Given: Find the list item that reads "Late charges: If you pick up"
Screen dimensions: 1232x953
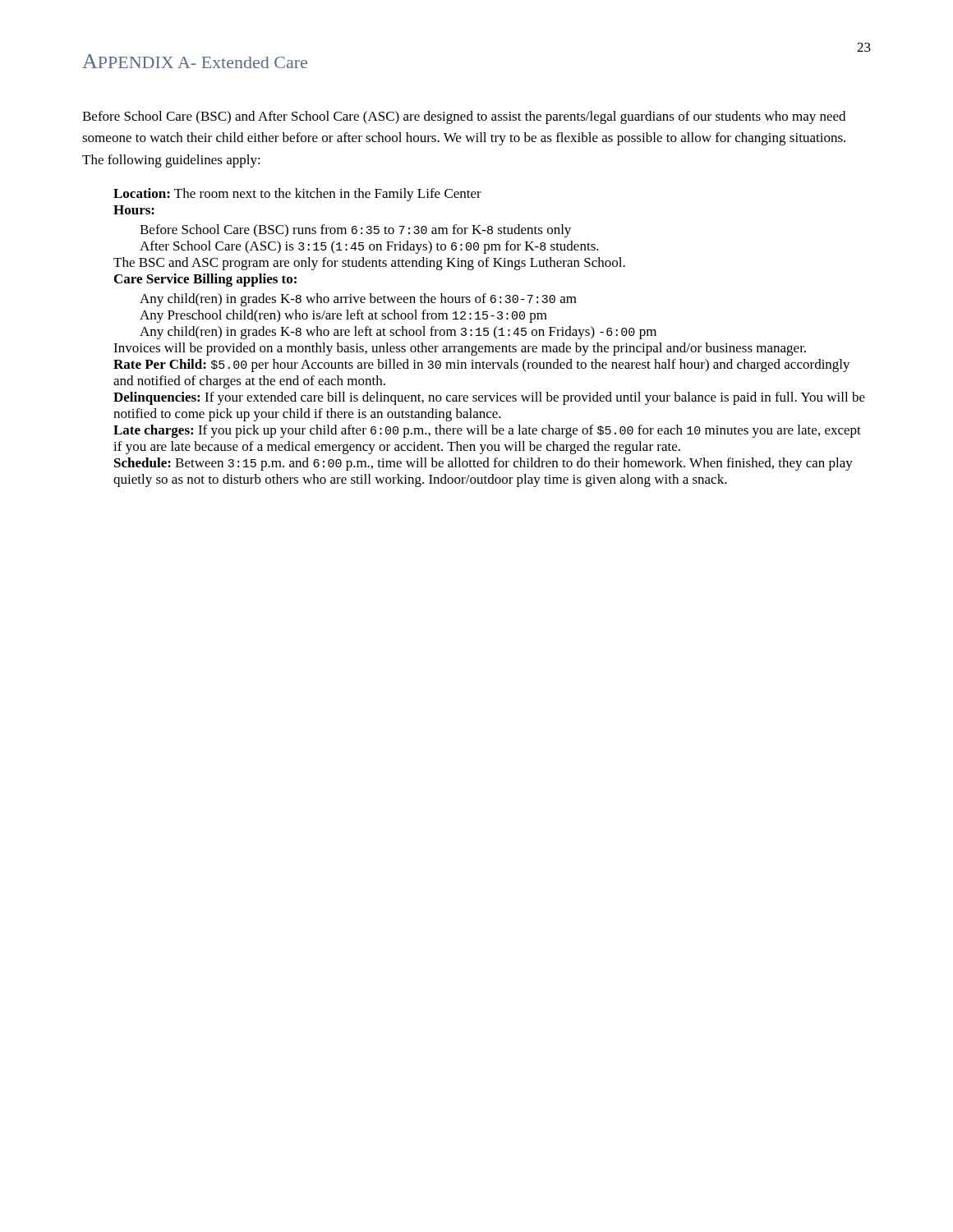Looking at the screenshot, I should coord(492,439).
